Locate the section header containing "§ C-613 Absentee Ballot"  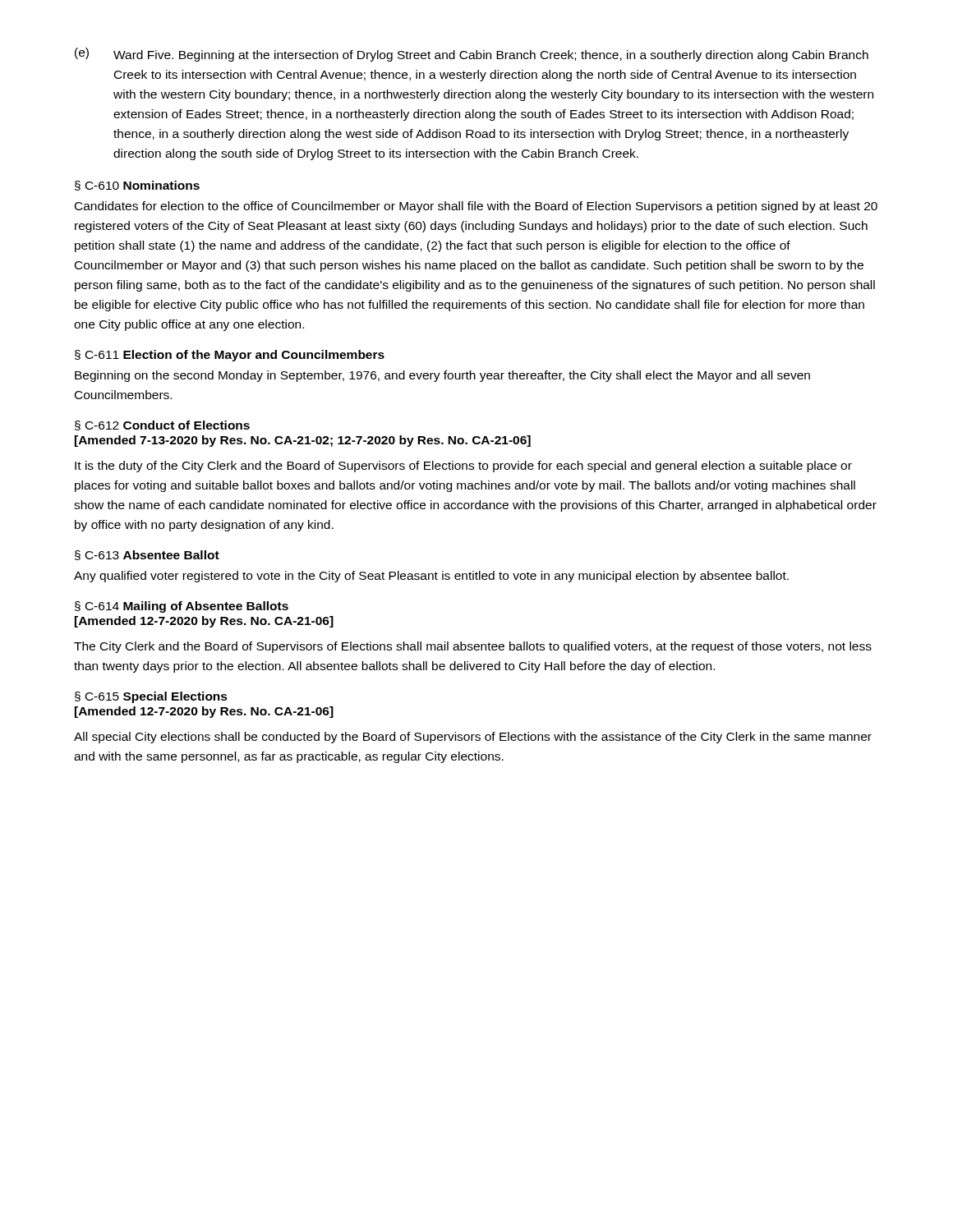[146, 555]
